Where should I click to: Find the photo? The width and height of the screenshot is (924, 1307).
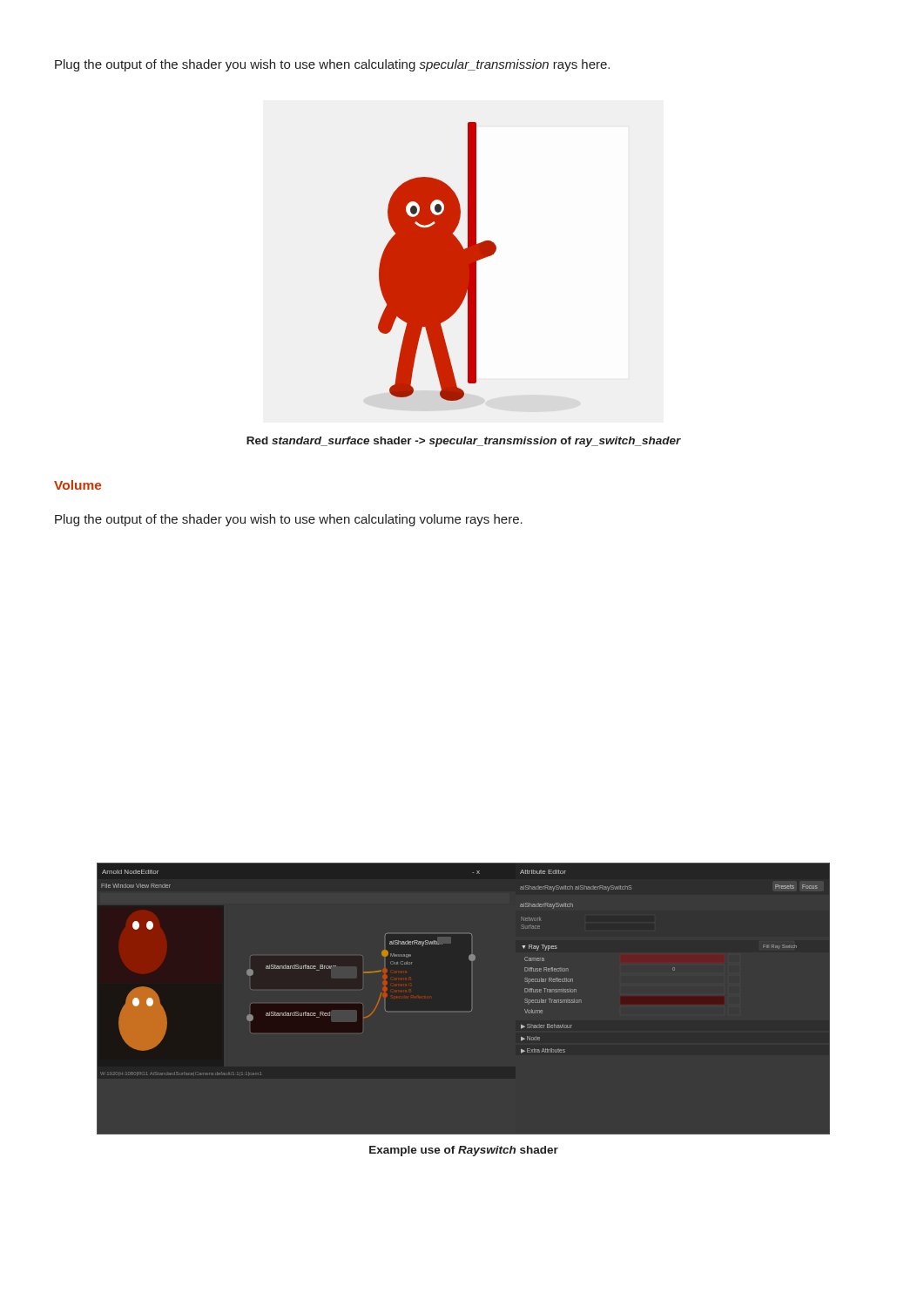pos(463,263)
